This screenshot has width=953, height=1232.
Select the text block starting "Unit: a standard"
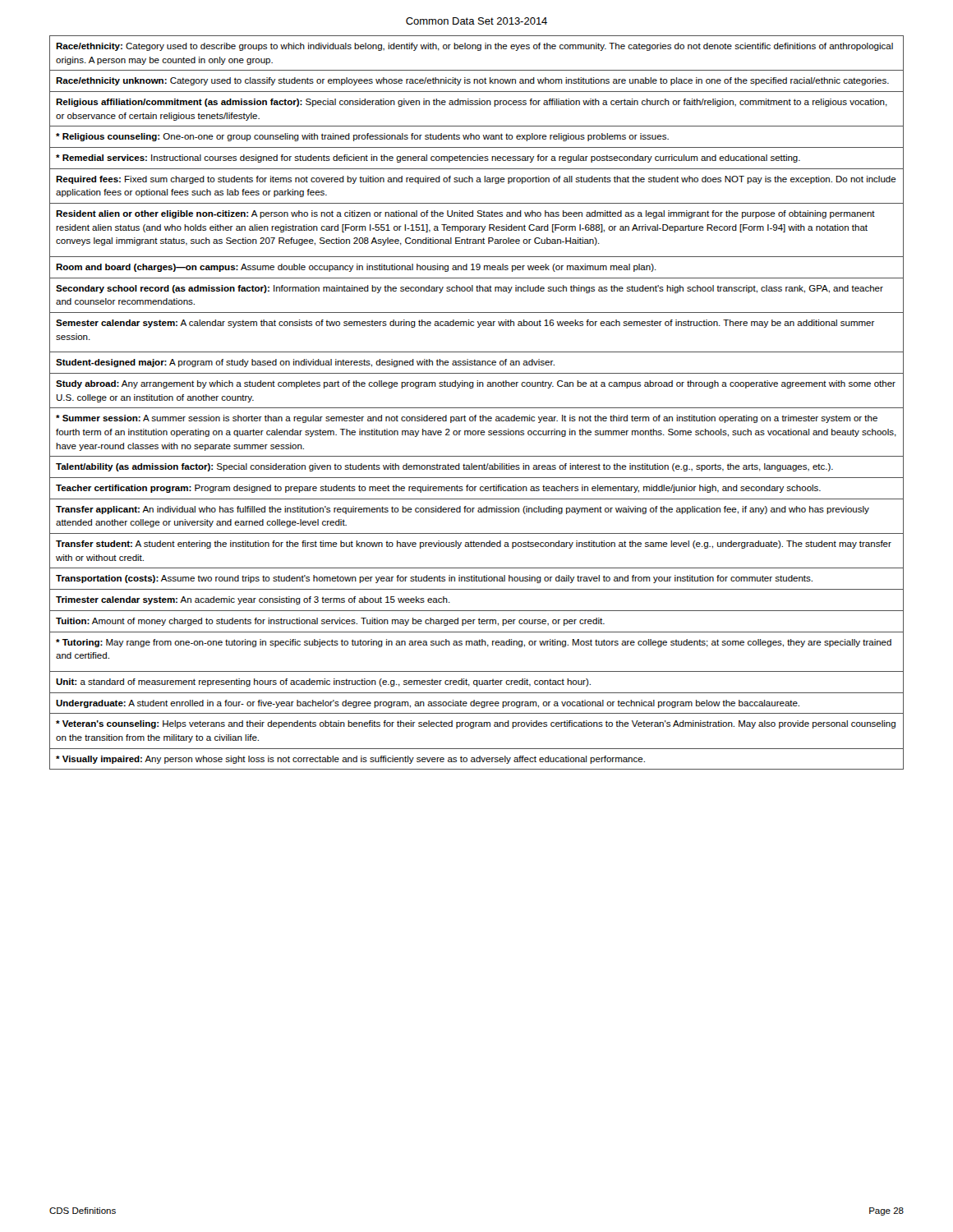(324, 682)
